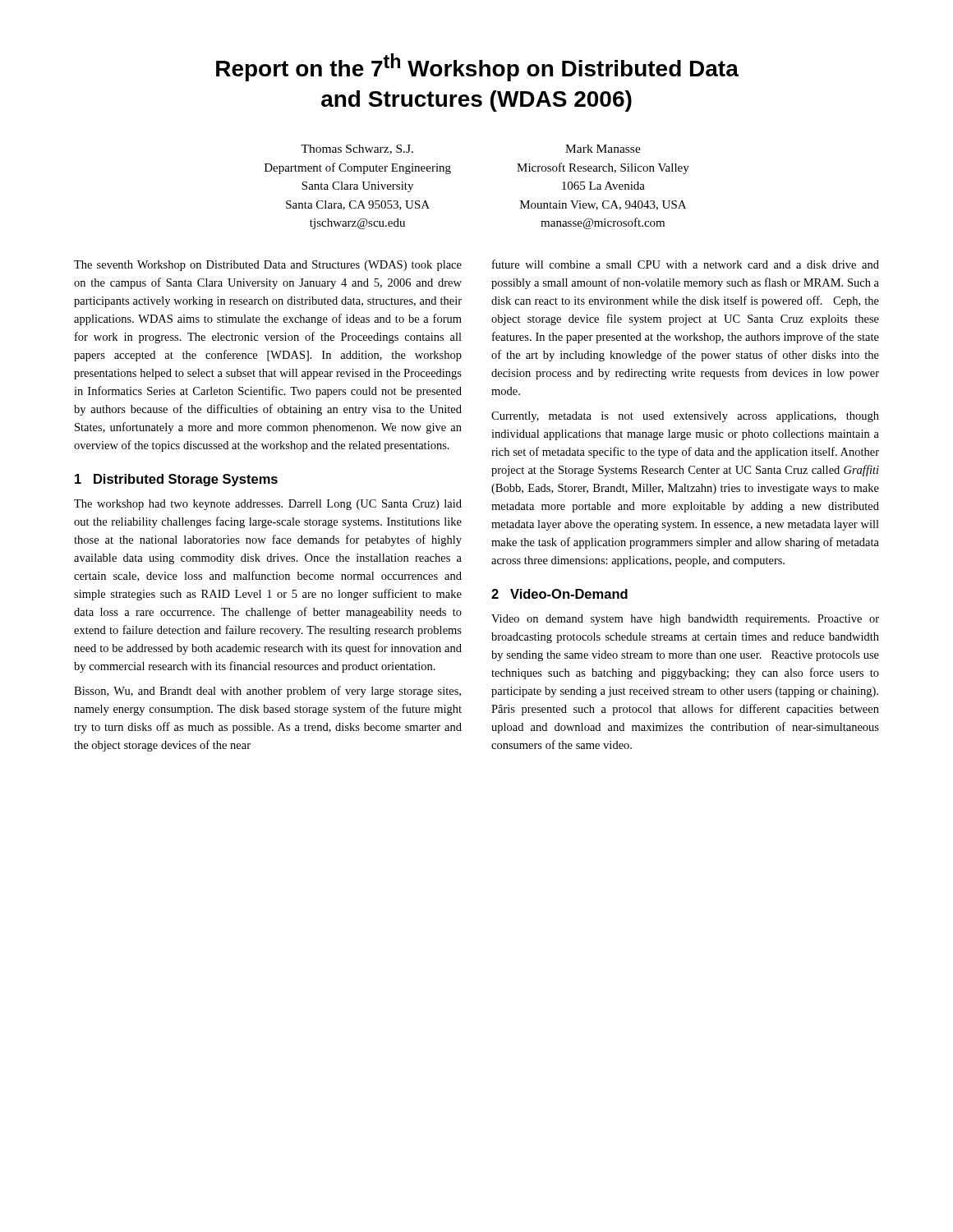This screenshot has width=953, height=1232.
Task: Find the element starting "The seventh Workshop on Distributed"
Action: coord(268,355)
